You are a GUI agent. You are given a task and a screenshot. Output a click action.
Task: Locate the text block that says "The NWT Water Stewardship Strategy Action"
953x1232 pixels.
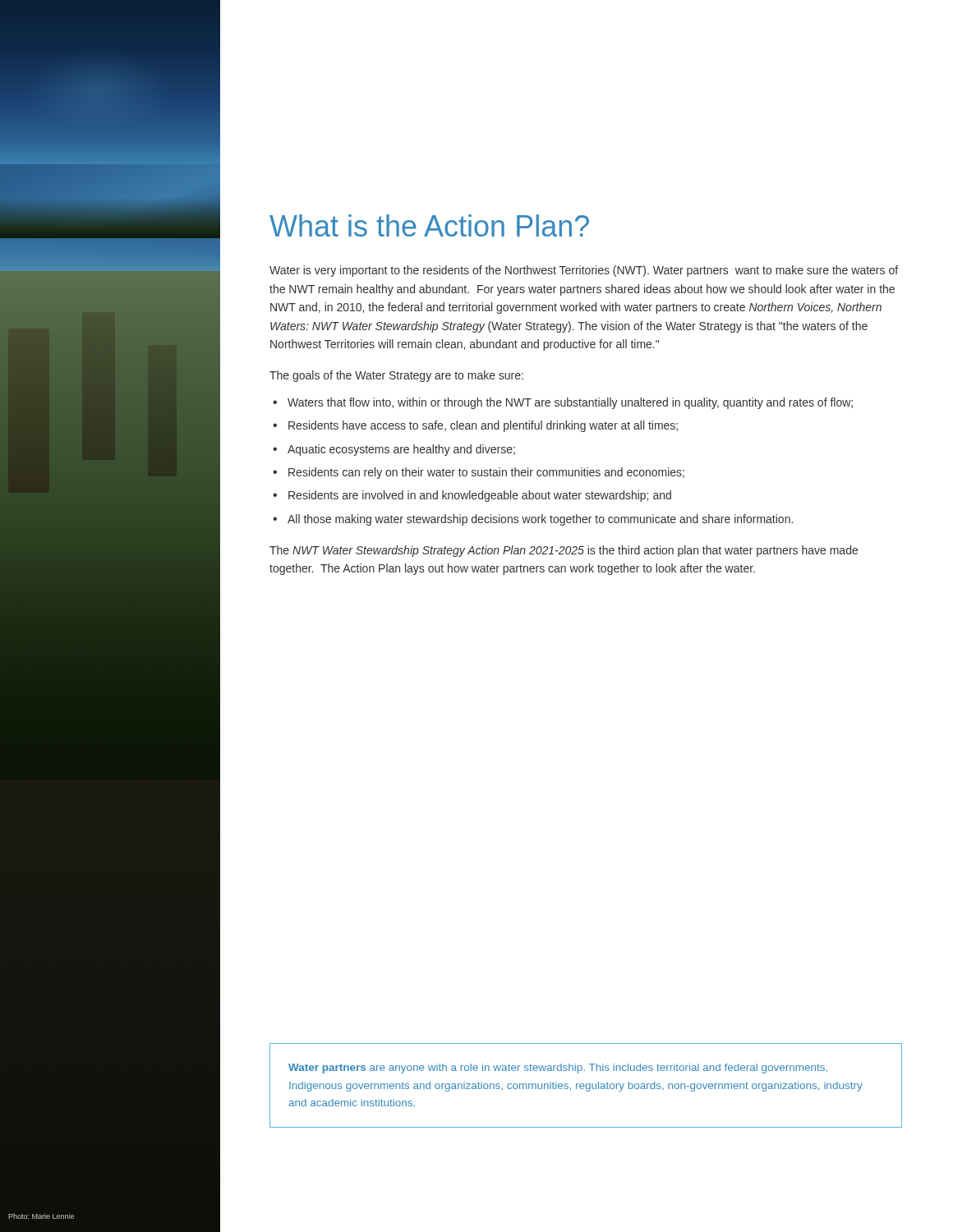(x=586, y=560)
